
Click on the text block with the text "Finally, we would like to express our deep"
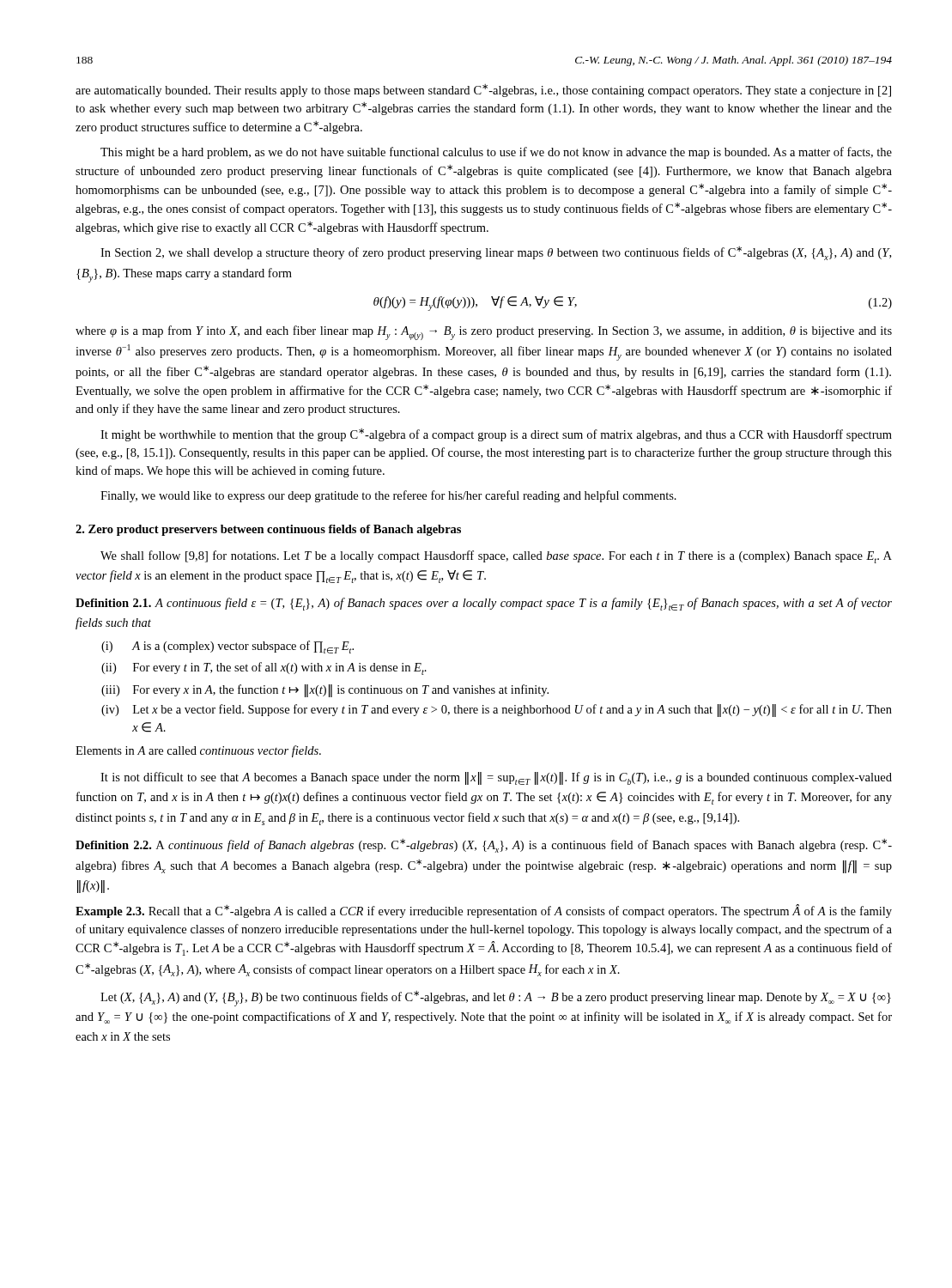coord(484,496)
